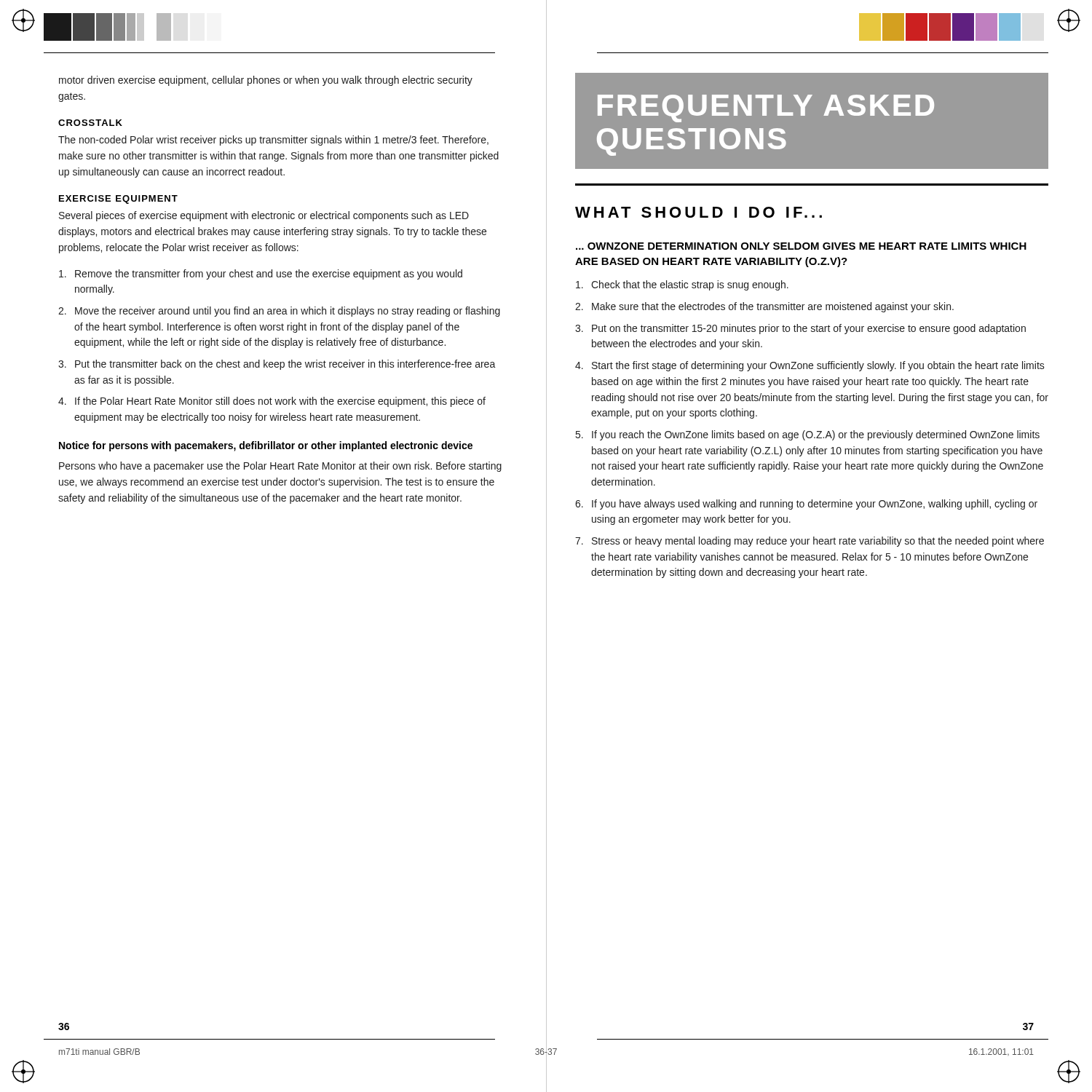Find the block on this page that starts "4.Start the first stage"
1092x1092 pixels.
tap(812, 389)
